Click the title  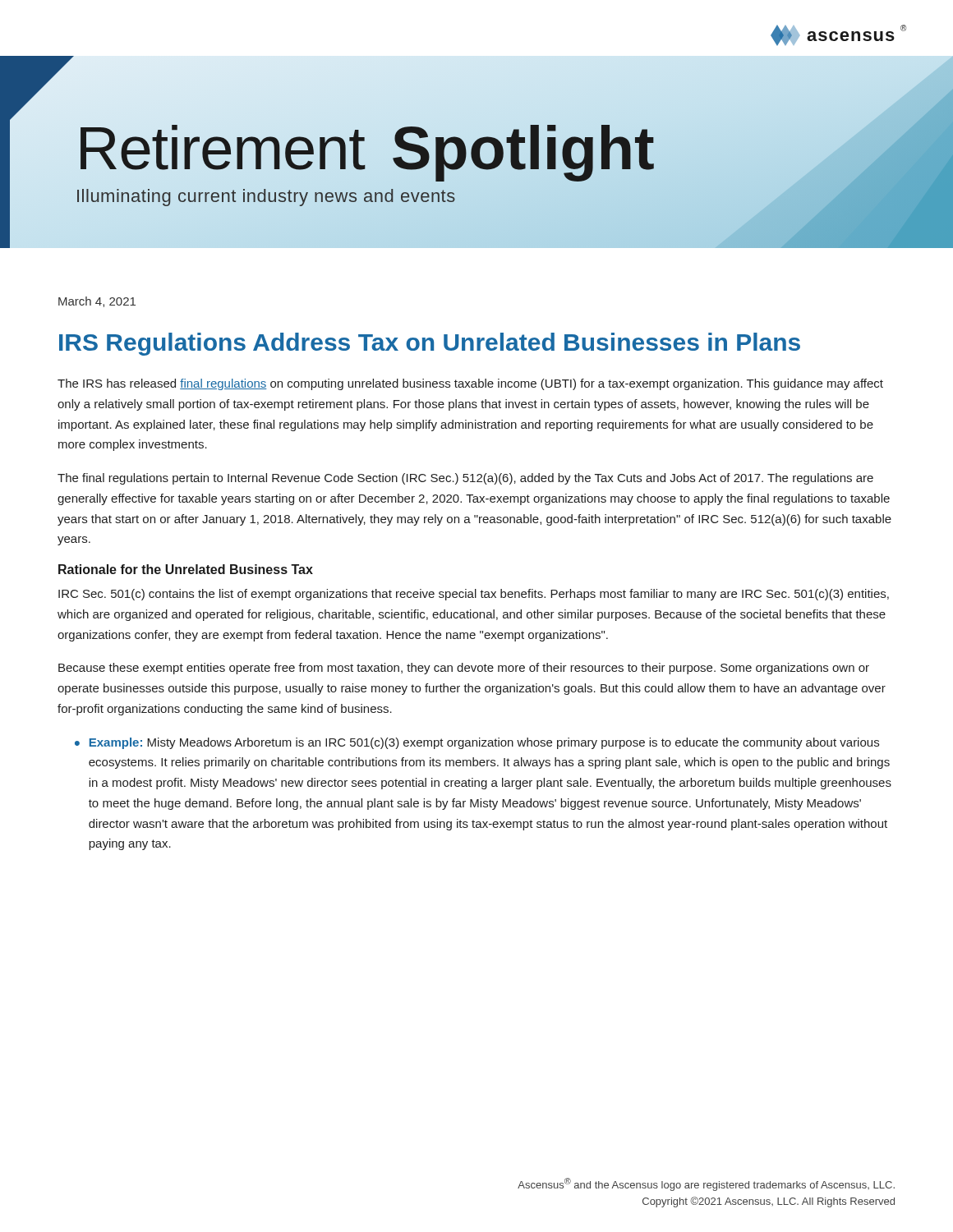pyautogui.click(x=429, y=342)
